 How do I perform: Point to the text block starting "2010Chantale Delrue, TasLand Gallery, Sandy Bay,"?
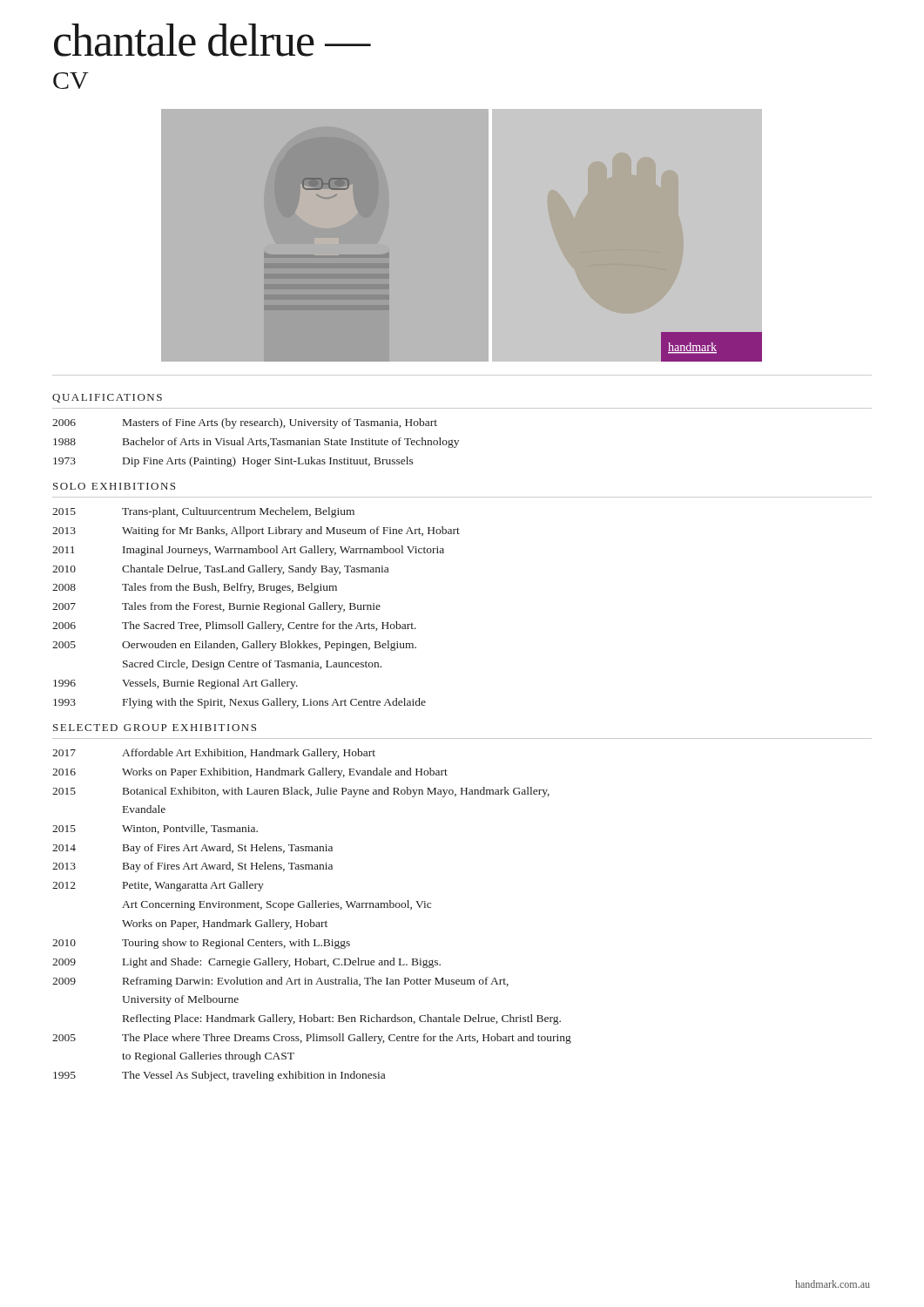click(221, 569)
